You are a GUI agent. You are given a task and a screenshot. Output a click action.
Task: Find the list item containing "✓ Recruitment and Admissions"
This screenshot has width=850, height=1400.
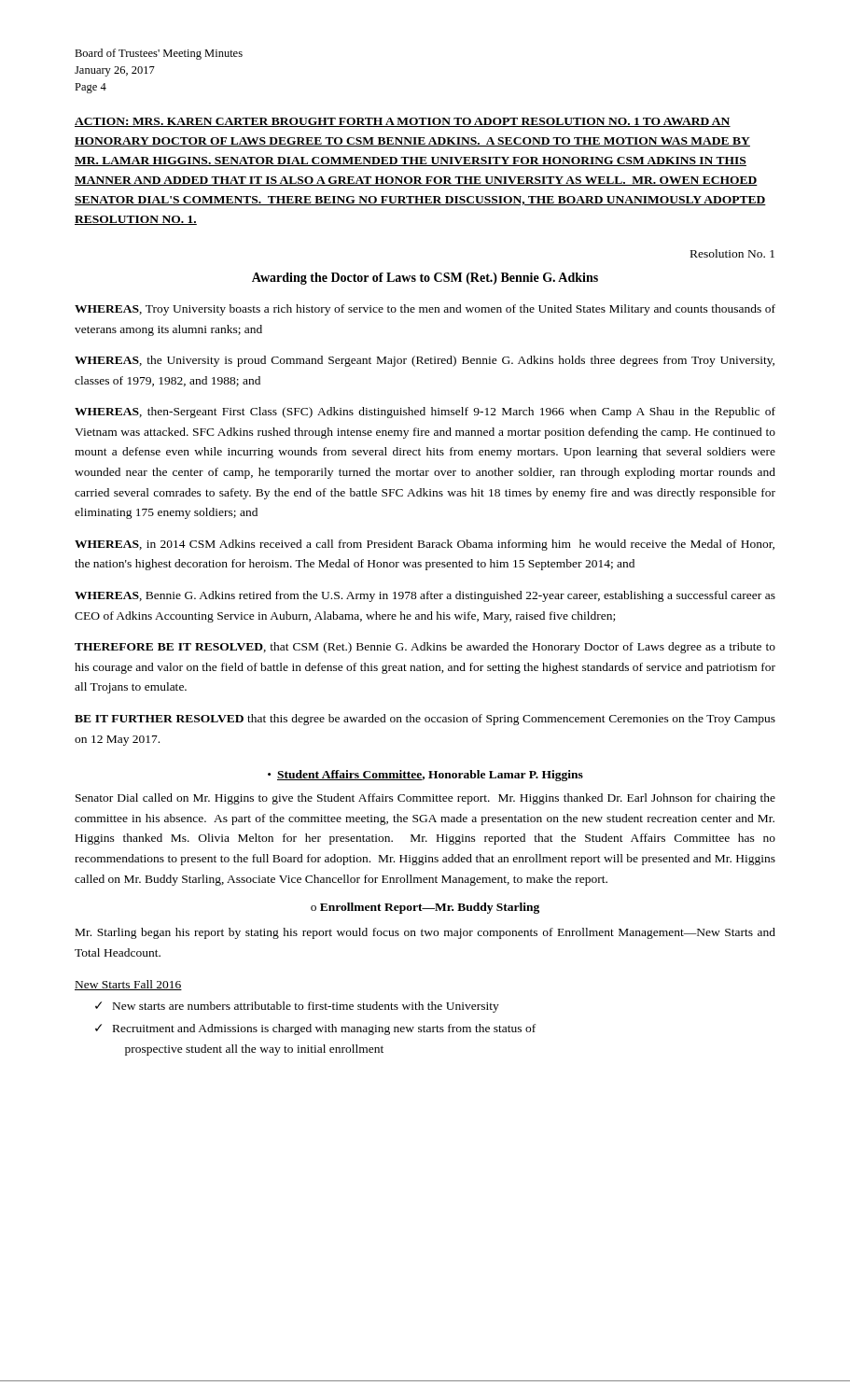434,1038
